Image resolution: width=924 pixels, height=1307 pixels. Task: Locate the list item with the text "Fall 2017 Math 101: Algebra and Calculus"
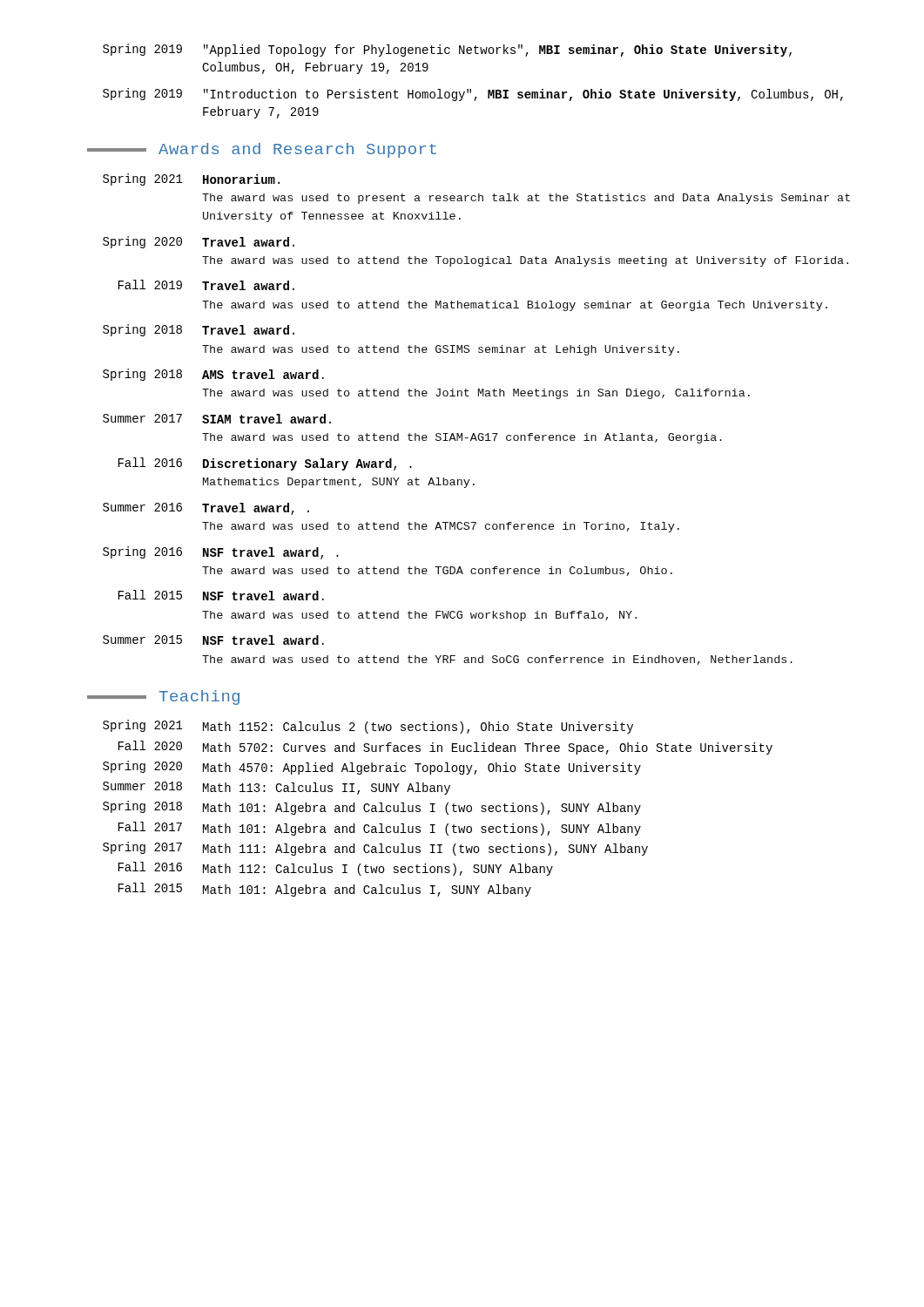(475, 829)
